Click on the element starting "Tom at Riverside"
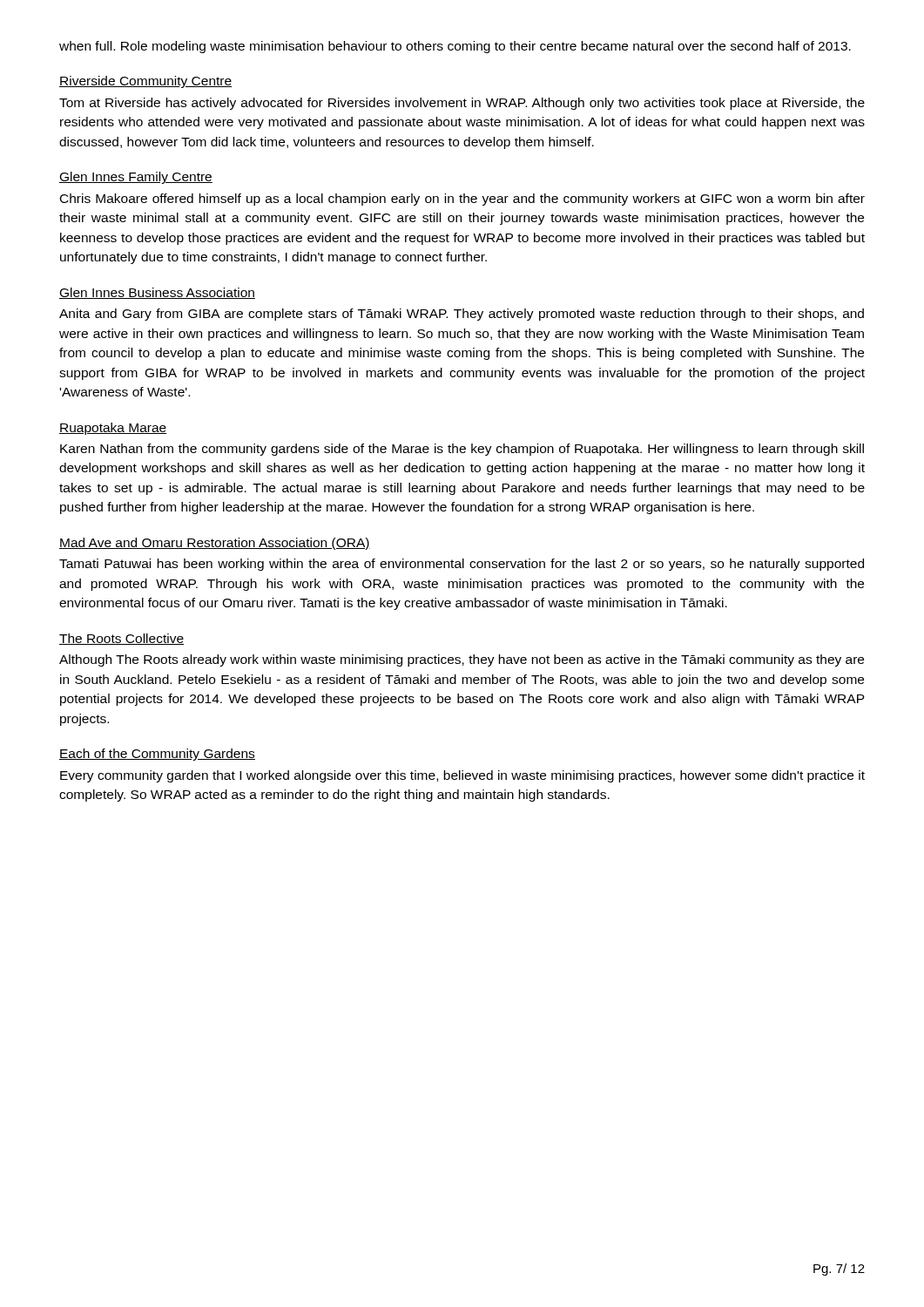924x1307 pixels. click(462, 123)
